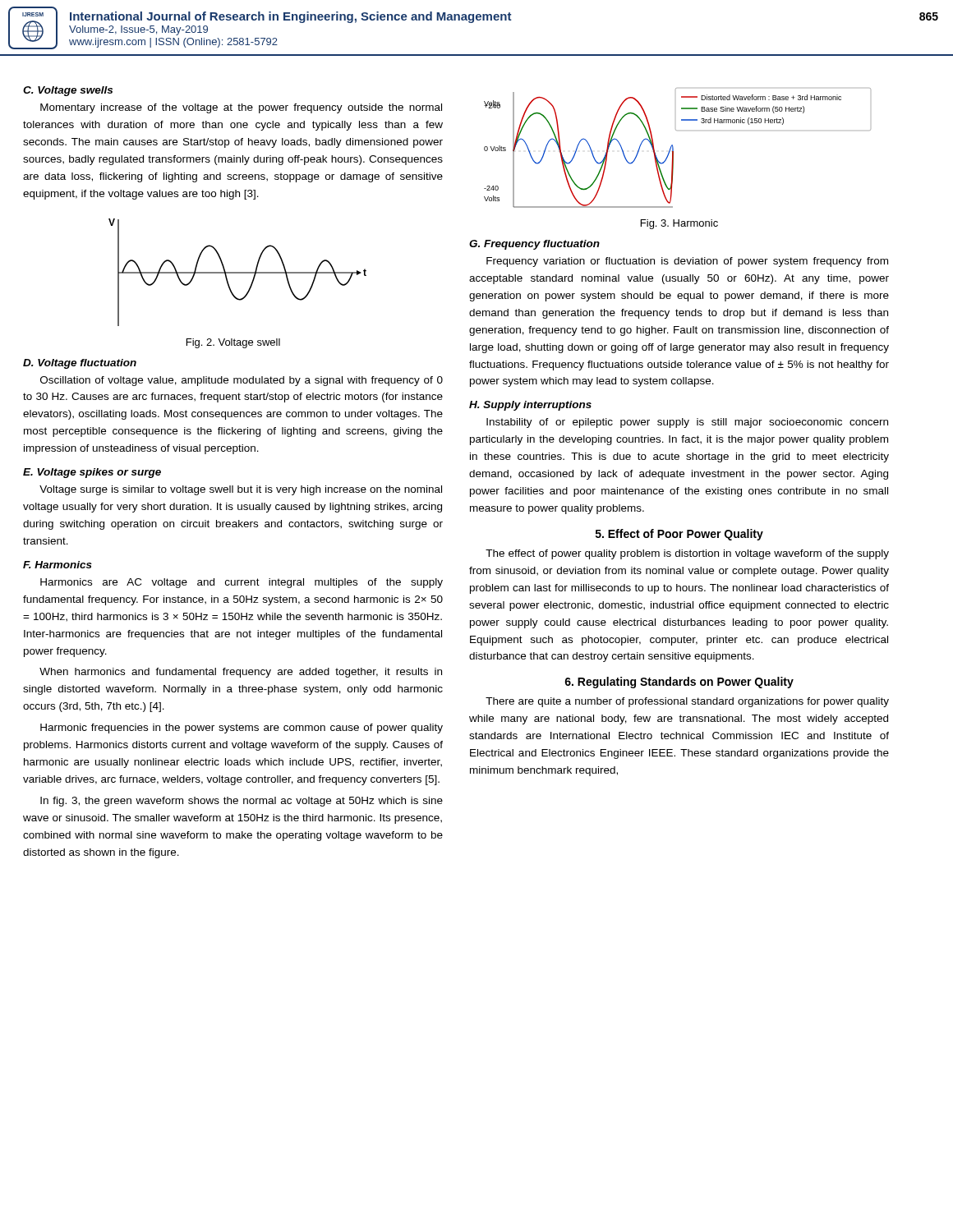Find the text block starting "Harmonics are AC voltage"
This screenshot has width=953, height=1232.
pos(233,718)
